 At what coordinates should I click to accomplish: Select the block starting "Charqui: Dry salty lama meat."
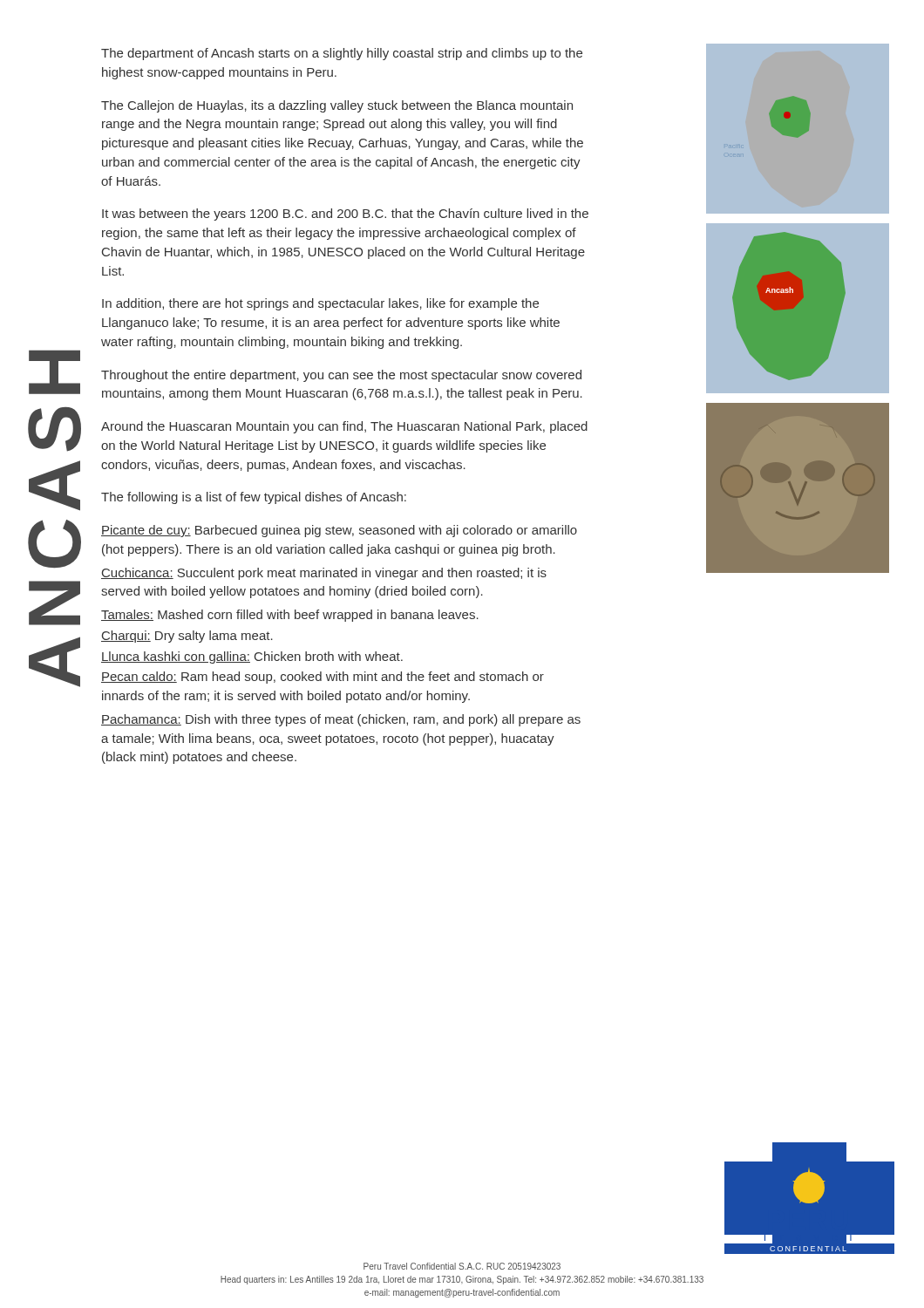pyautogui.click(x=187, y=637)
